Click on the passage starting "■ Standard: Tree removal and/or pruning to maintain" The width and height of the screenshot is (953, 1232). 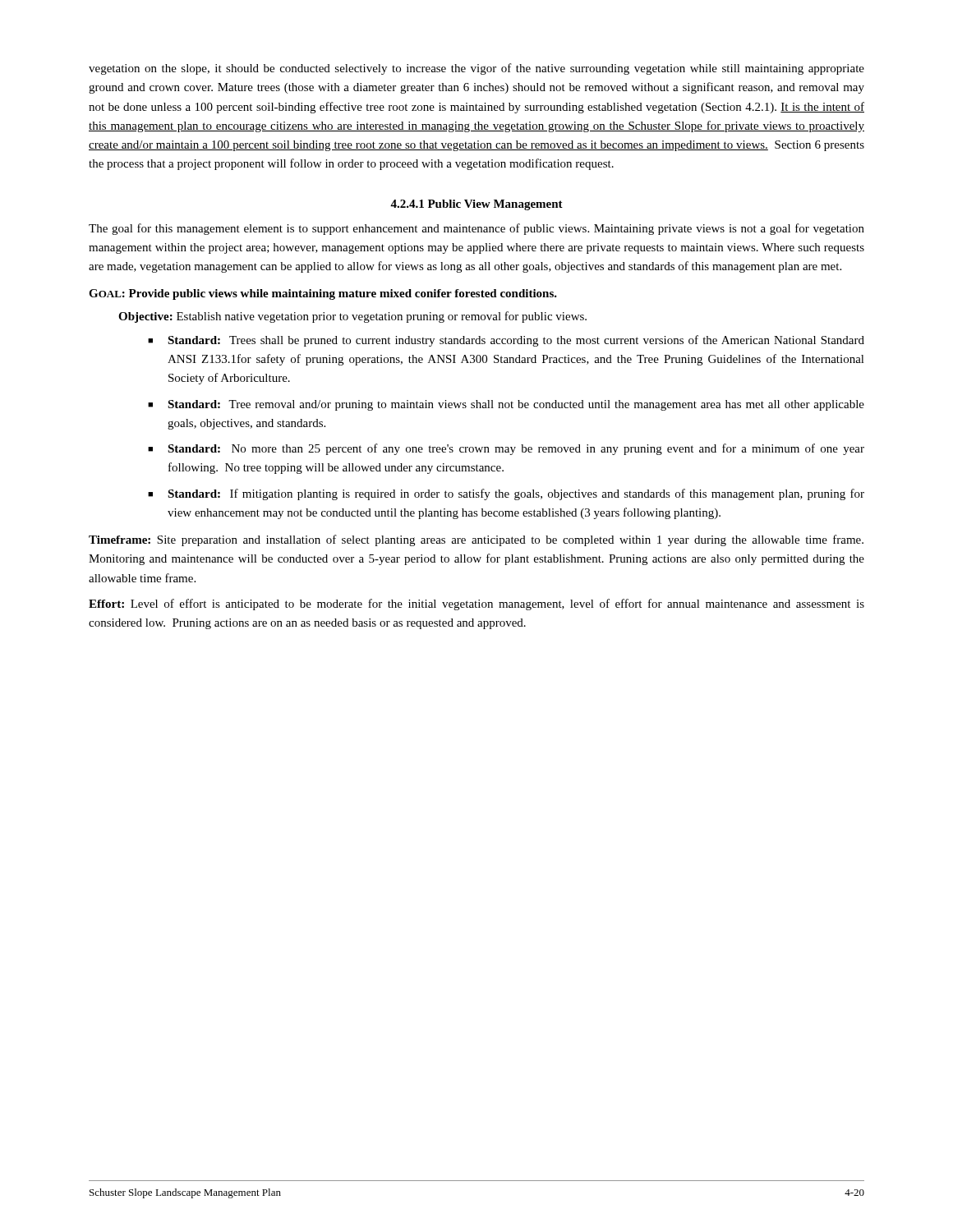(x=506, y=414)
